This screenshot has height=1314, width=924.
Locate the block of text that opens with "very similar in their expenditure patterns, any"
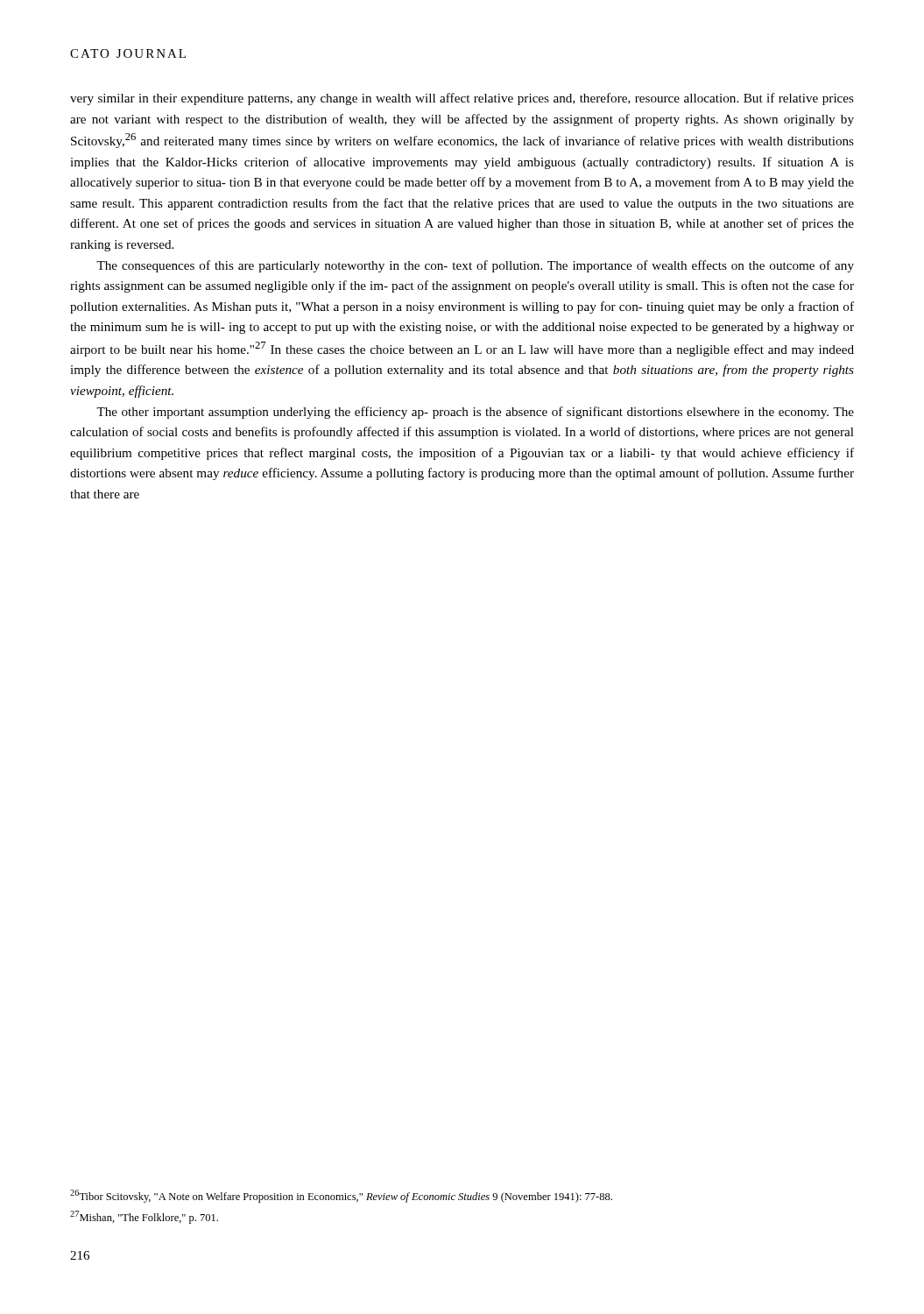(462, 296)
